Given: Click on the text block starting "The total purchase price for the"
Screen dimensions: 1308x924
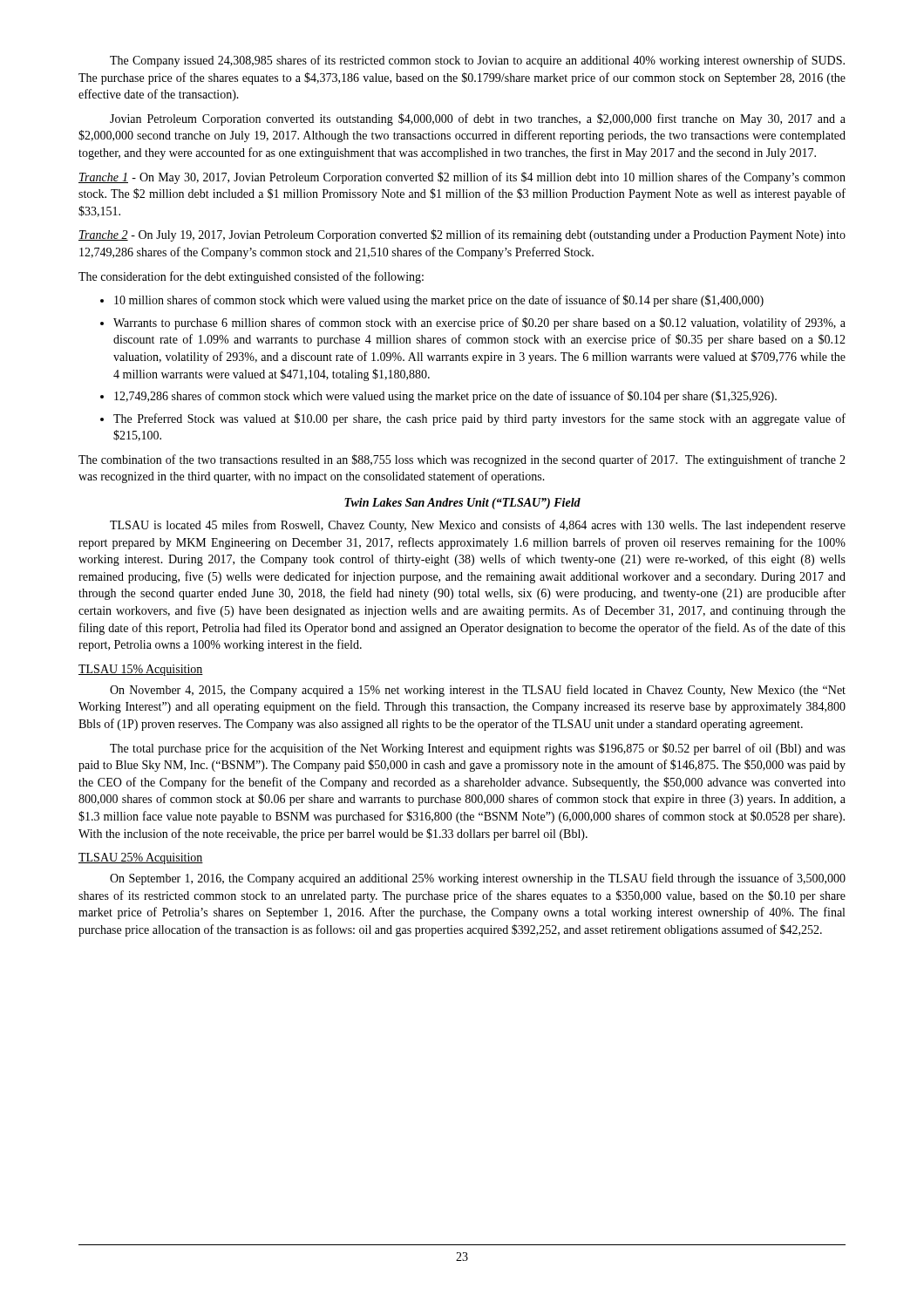Looking at the screenshot, I should point(462,791).
